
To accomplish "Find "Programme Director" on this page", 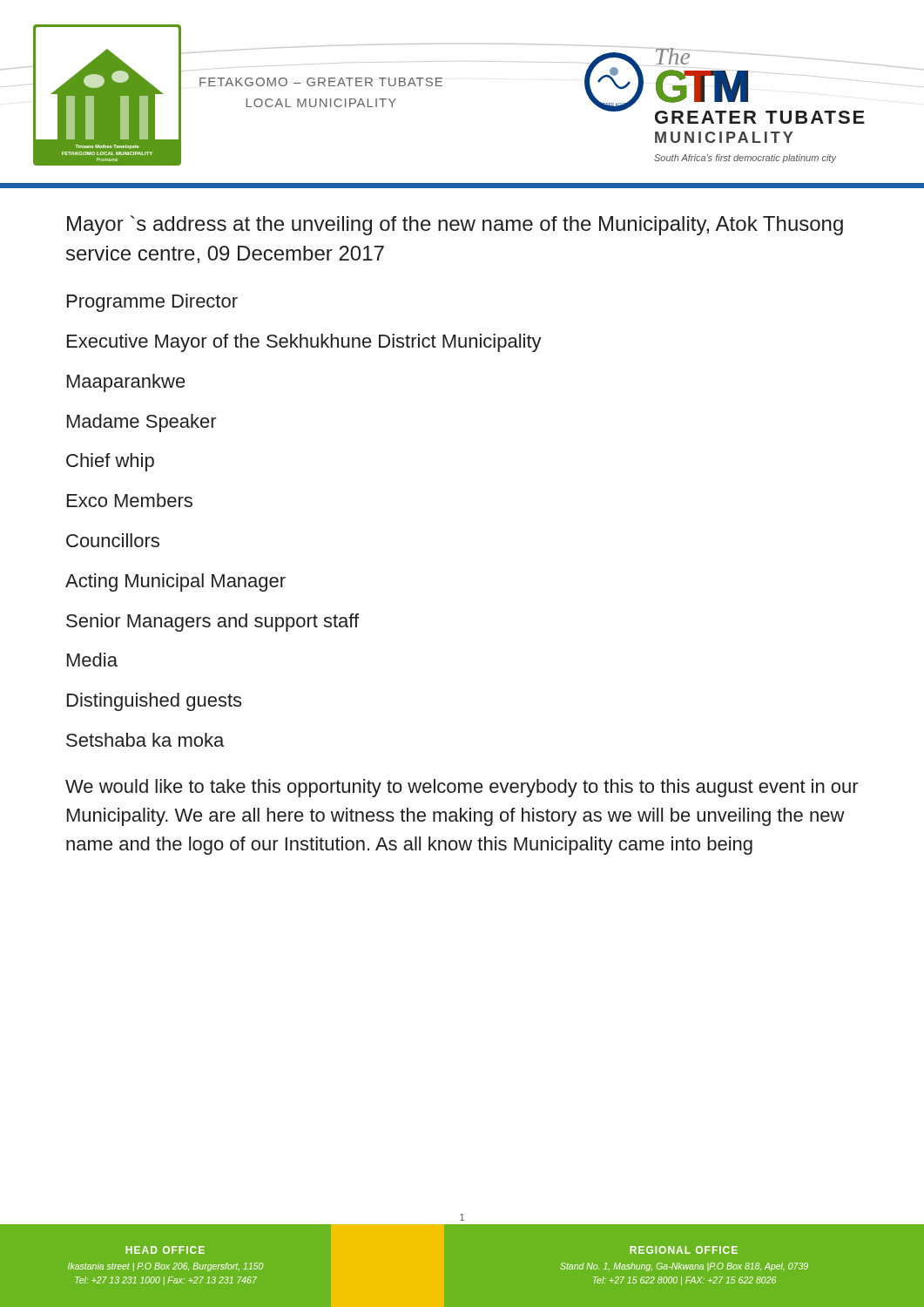I will pos(152,301).
